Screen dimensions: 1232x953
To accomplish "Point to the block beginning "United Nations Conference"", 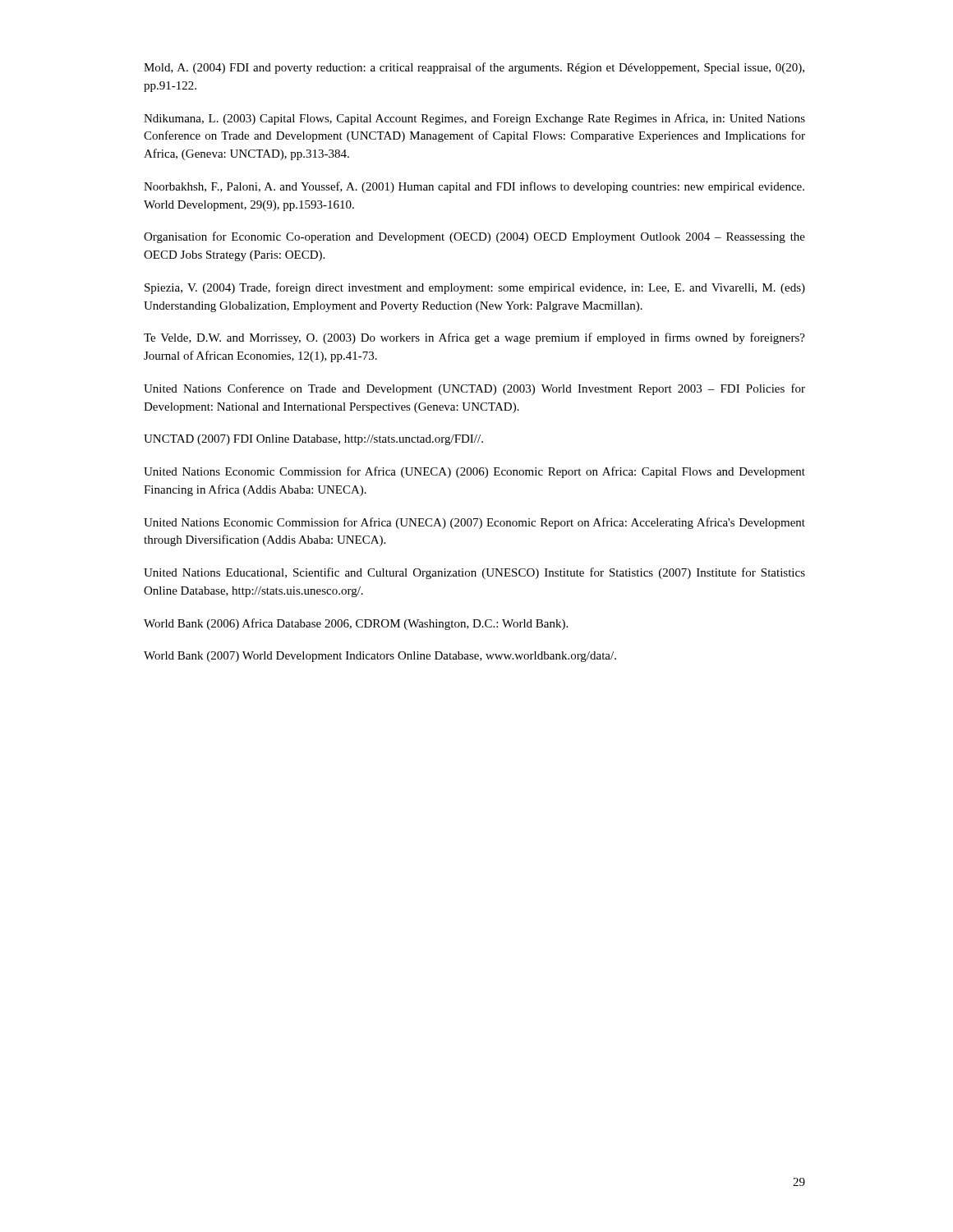I will (x=474, y=397).
